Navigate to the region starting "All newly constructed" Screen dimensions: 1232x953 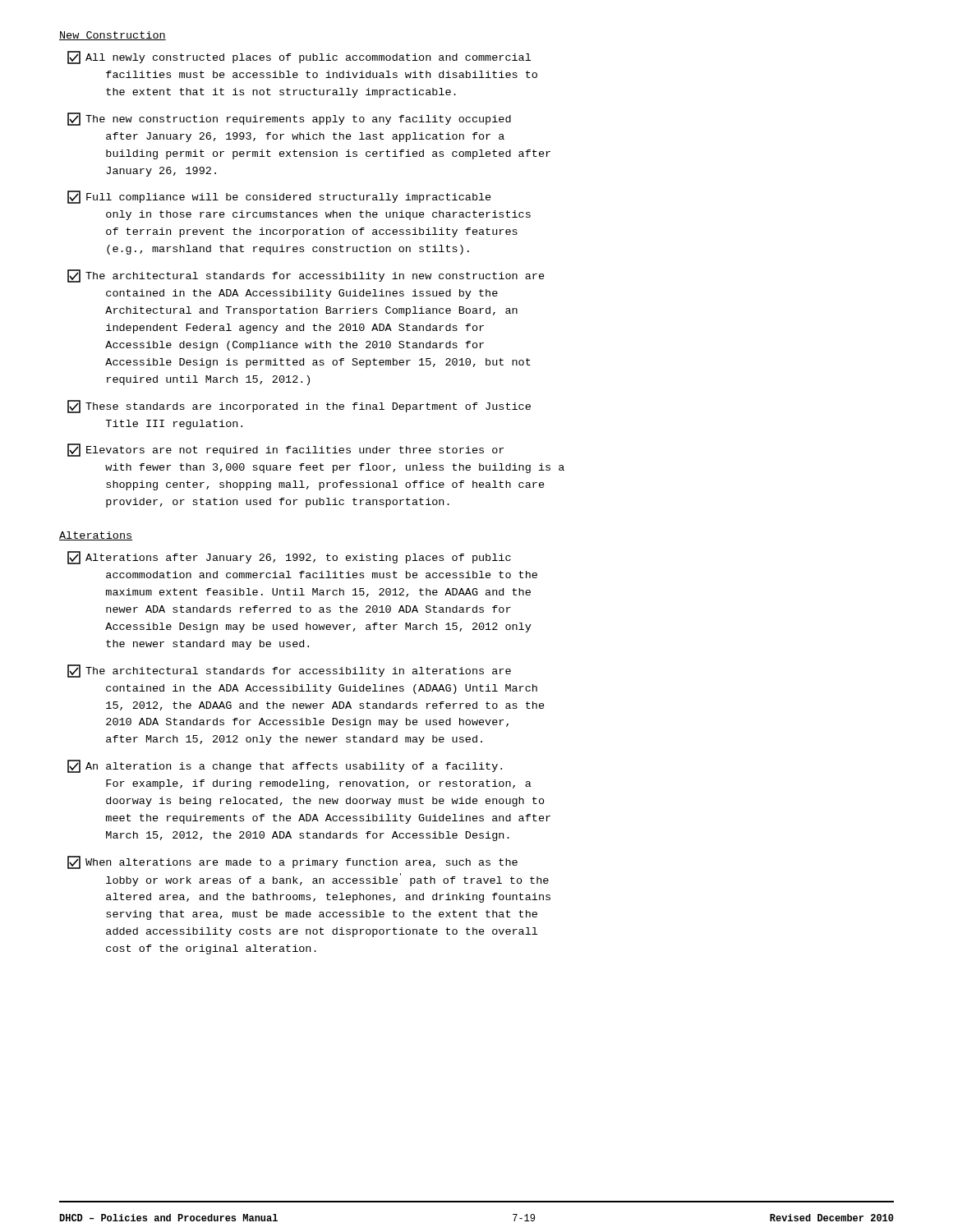(x=481, y=76)
